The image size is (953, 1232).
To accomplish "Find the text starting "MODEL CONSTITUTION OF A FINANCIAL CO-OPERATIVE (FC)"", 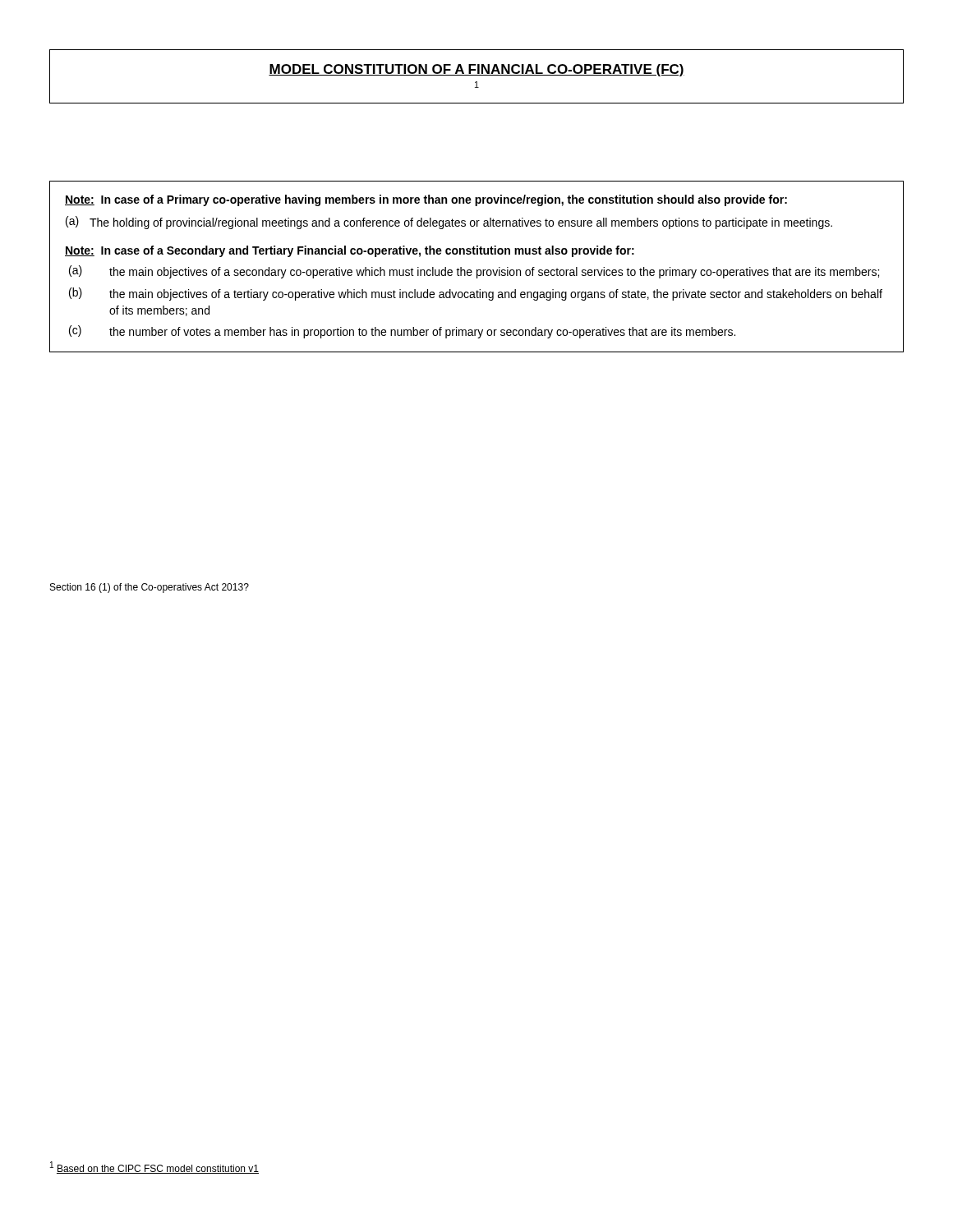I will pyautogui.click(x=476, y=78).
